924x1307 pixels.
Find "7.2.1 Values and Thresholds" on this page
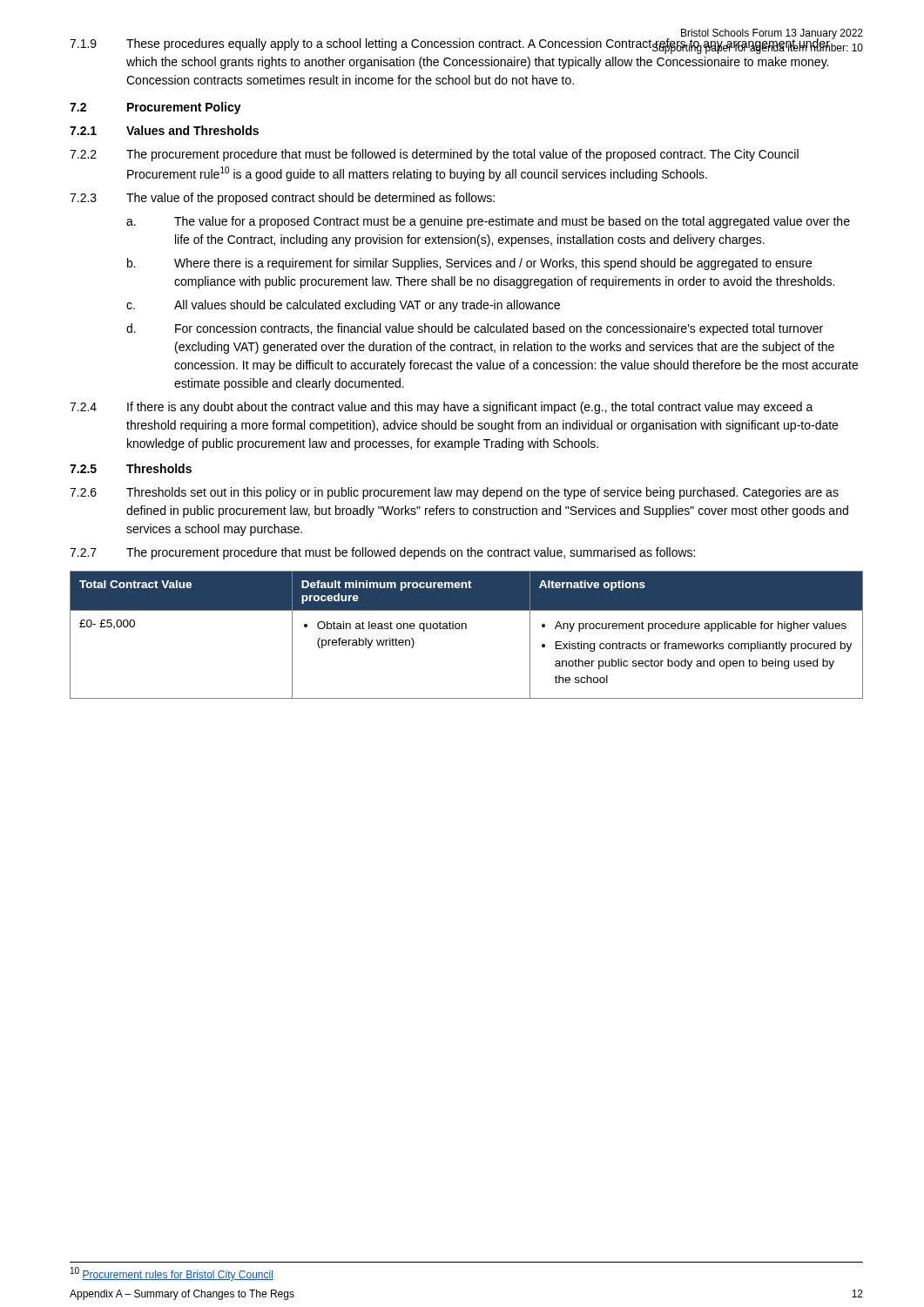(x=164, y=130)
